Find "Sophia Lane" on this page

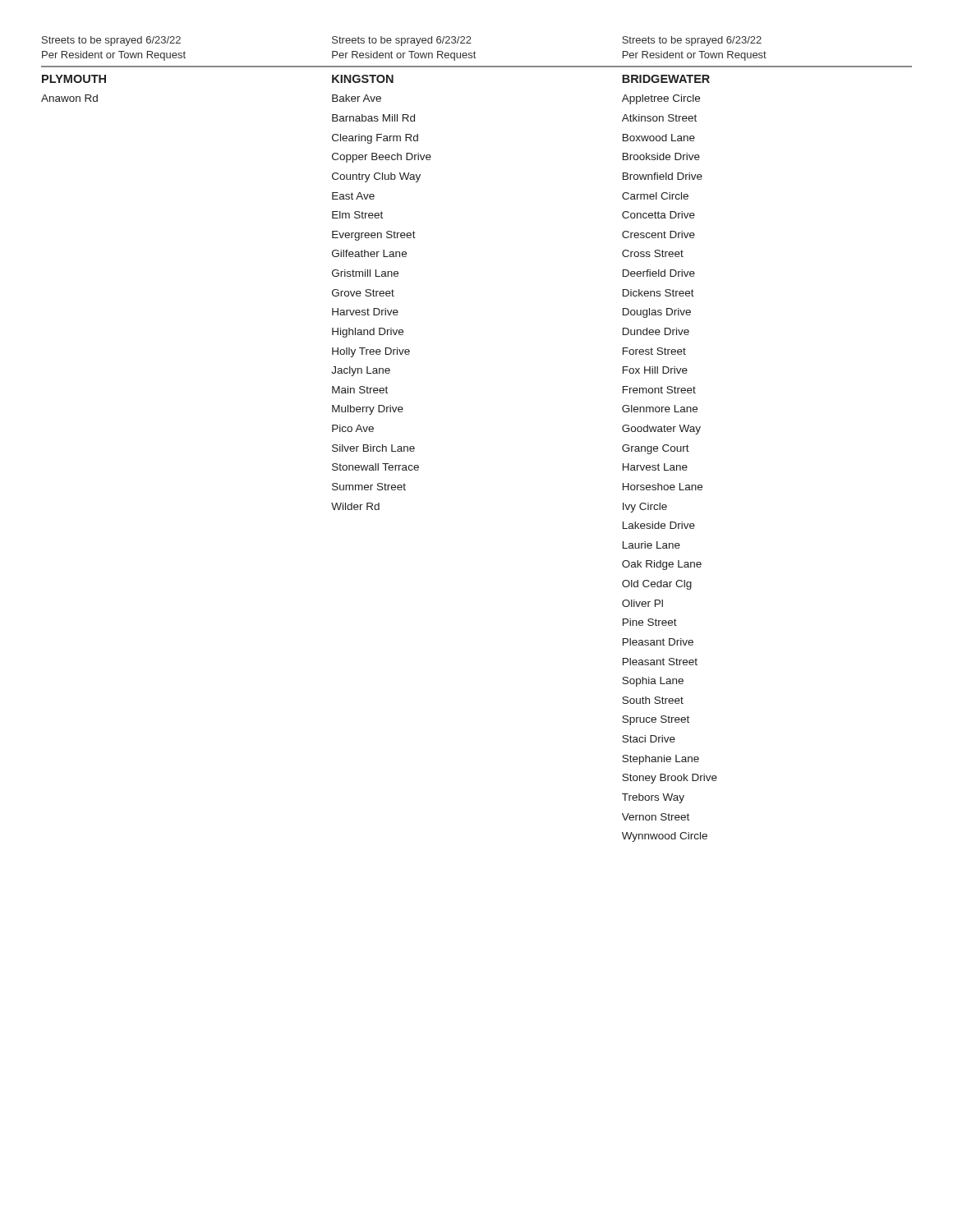tap(653, 681)
